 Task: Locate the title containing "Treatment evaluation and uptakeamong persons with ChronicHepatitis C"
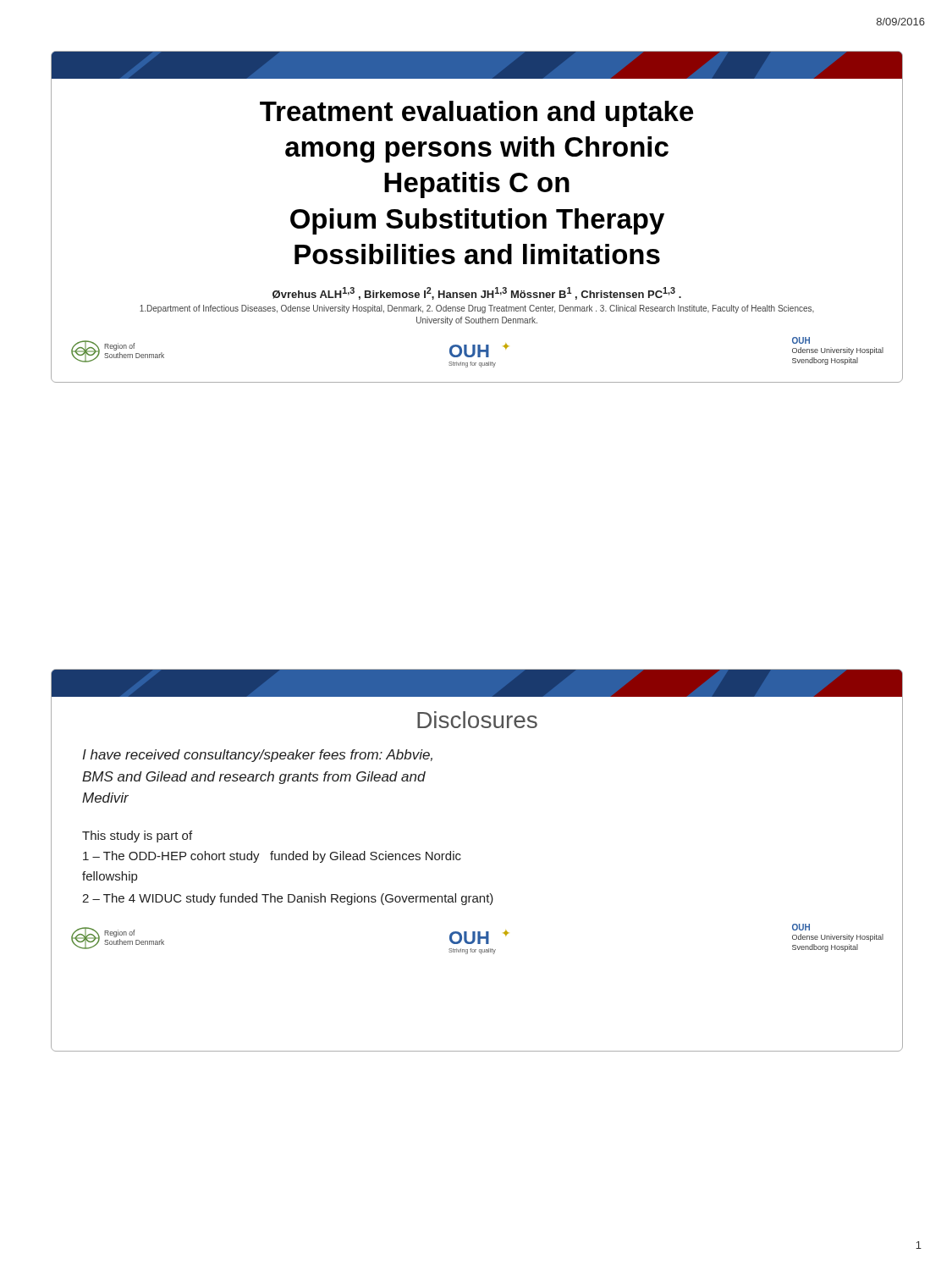pyautogui.click(x=477, y=183)
